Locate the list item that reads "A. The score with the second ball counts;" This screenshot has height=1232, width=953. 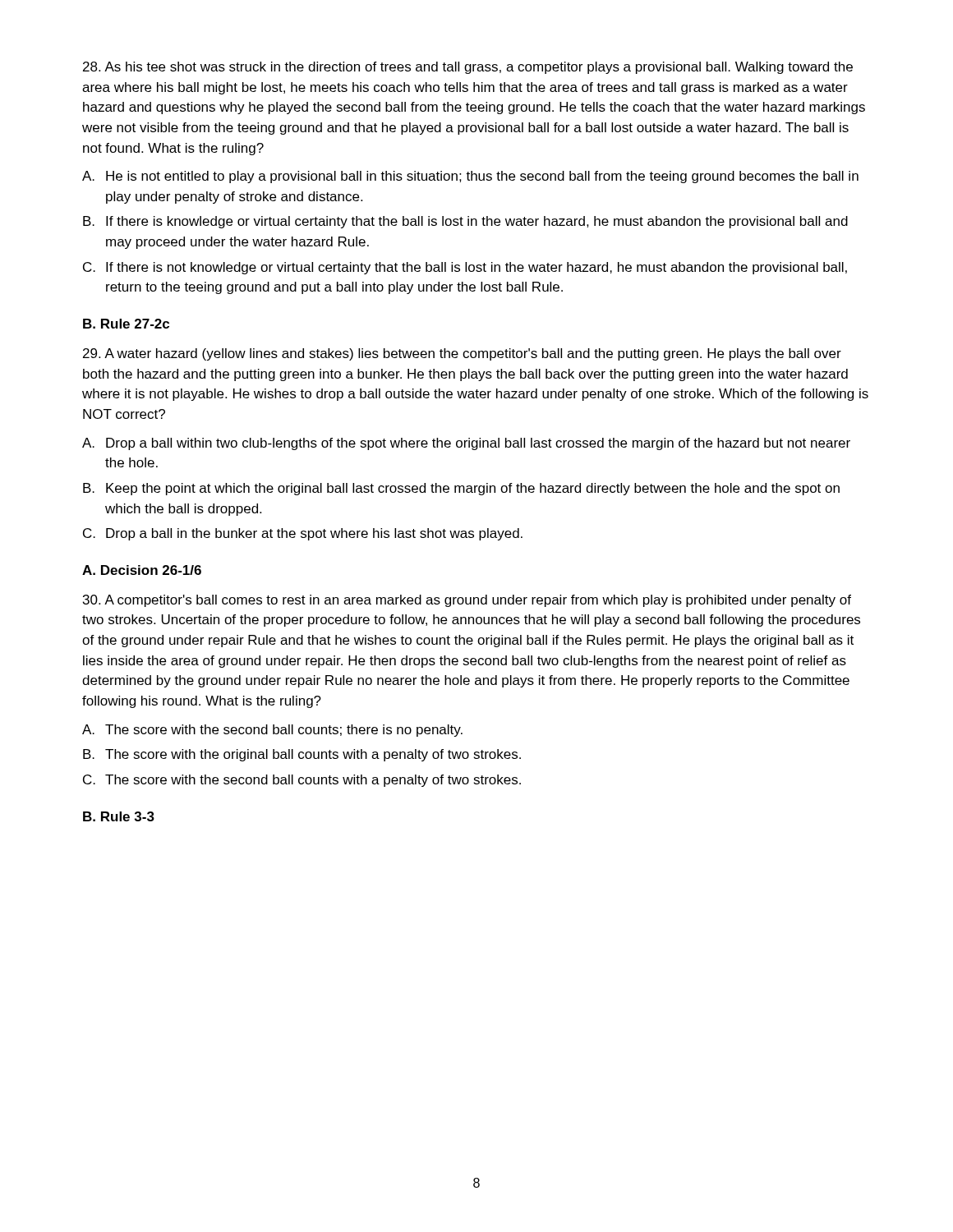pos(272,731)
